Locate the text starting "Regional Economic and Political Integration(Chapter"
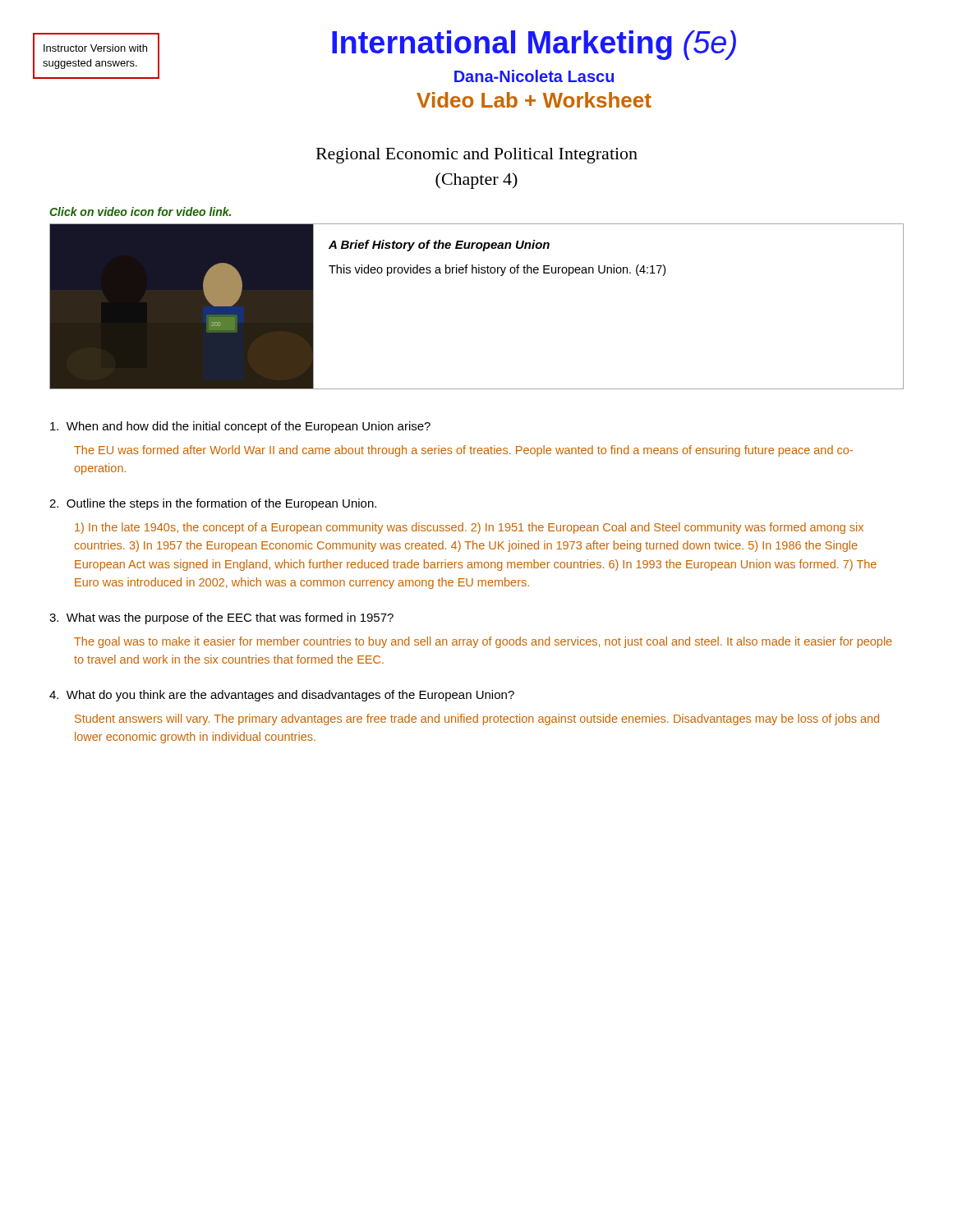This screenshot has height=1232, width=953. [x=476, y=166]
